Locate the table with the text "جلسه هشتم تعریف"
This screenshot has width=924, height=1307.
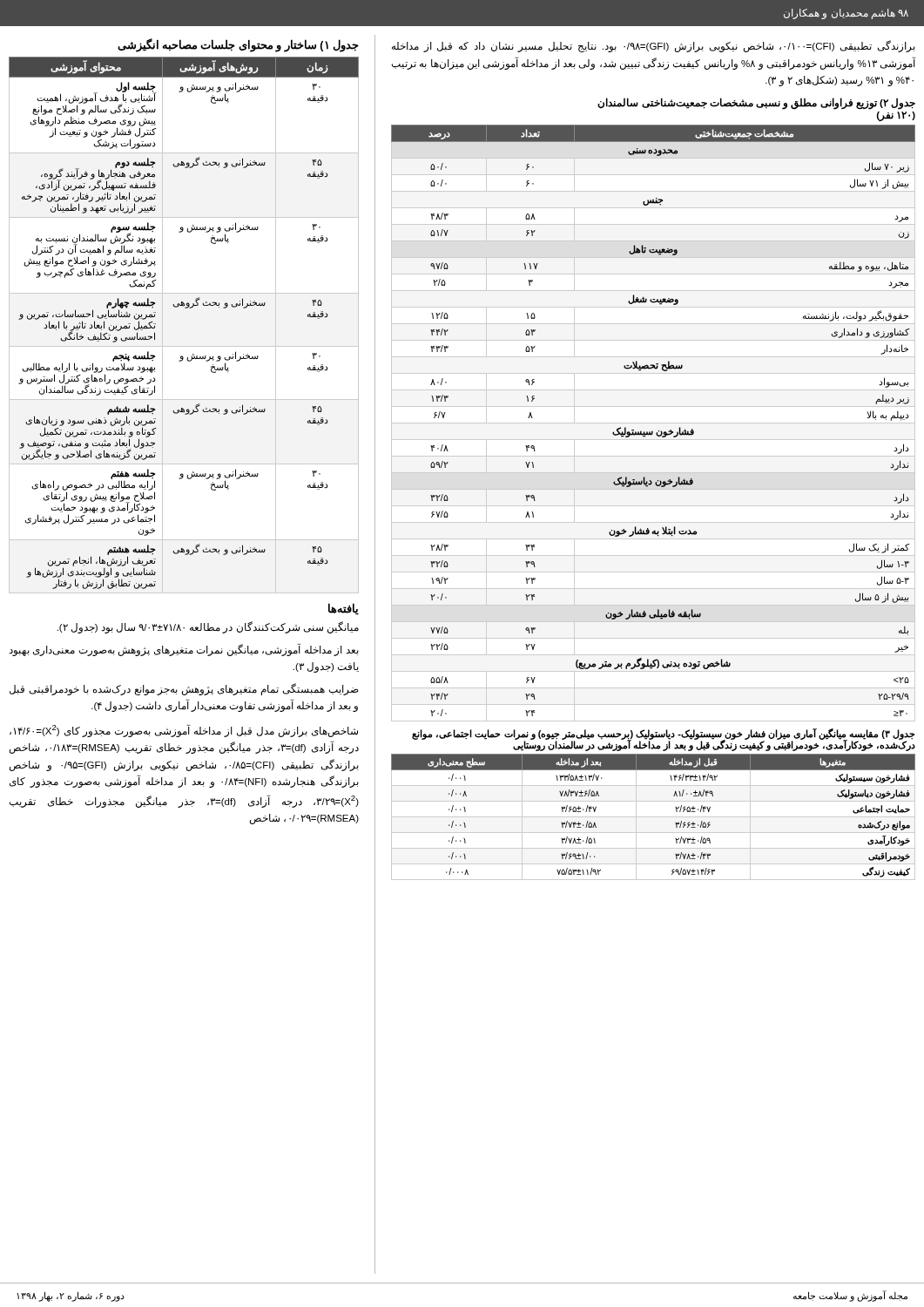click(x=184, y=325)
